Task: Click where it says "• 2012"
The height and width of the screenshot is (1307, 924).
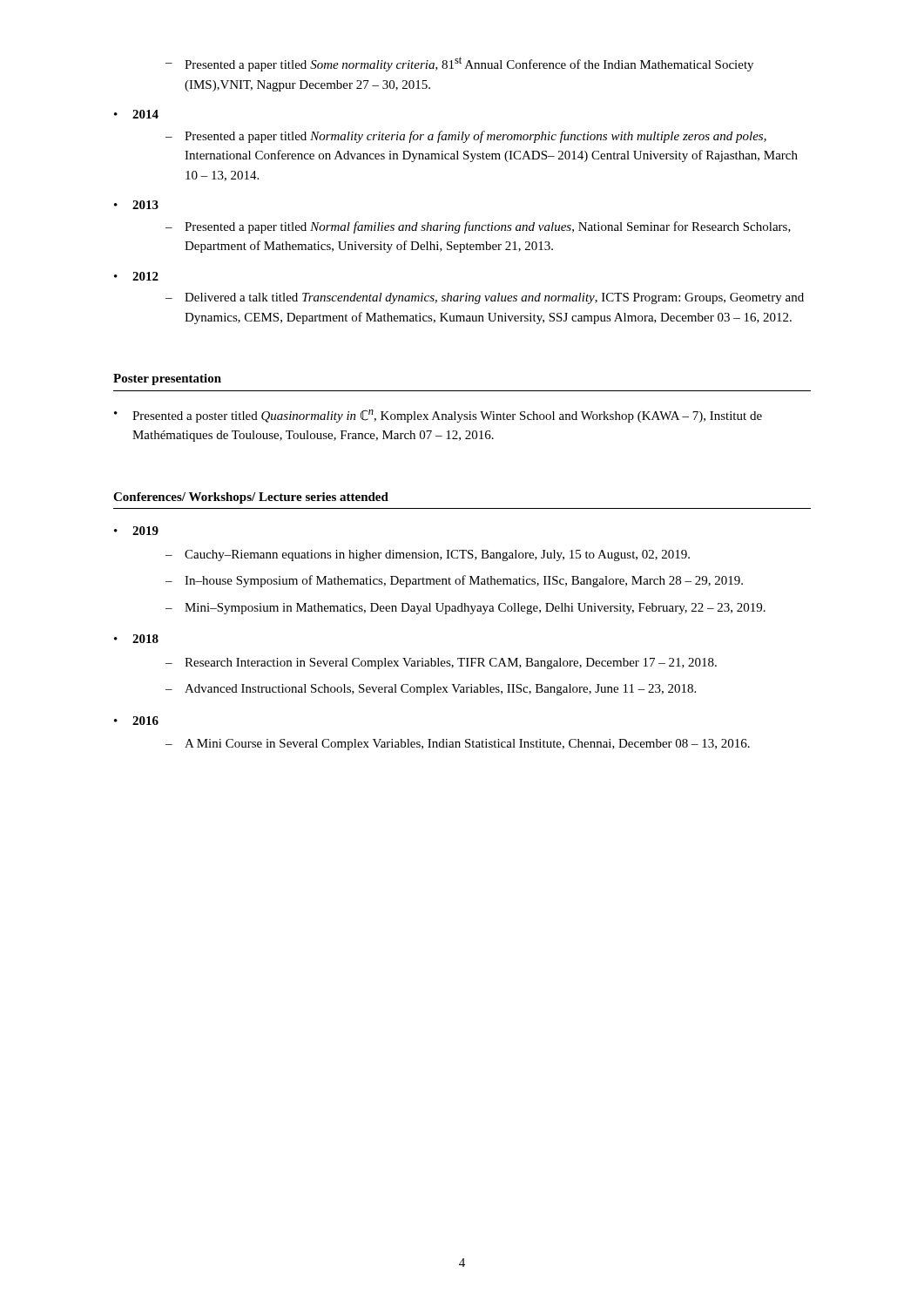Action: [136, 276]
